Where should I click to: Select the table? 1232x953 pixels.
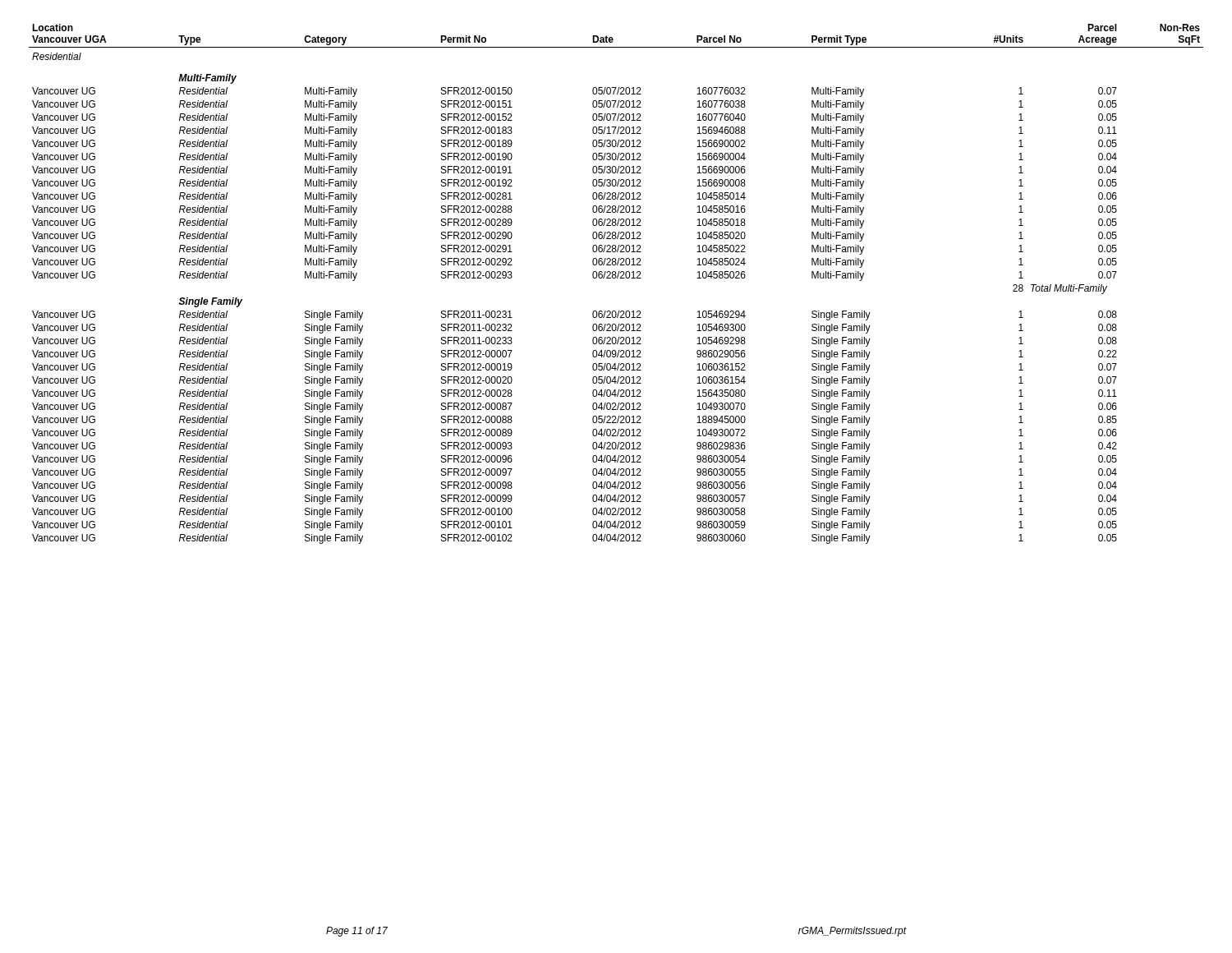click(616, 283)
